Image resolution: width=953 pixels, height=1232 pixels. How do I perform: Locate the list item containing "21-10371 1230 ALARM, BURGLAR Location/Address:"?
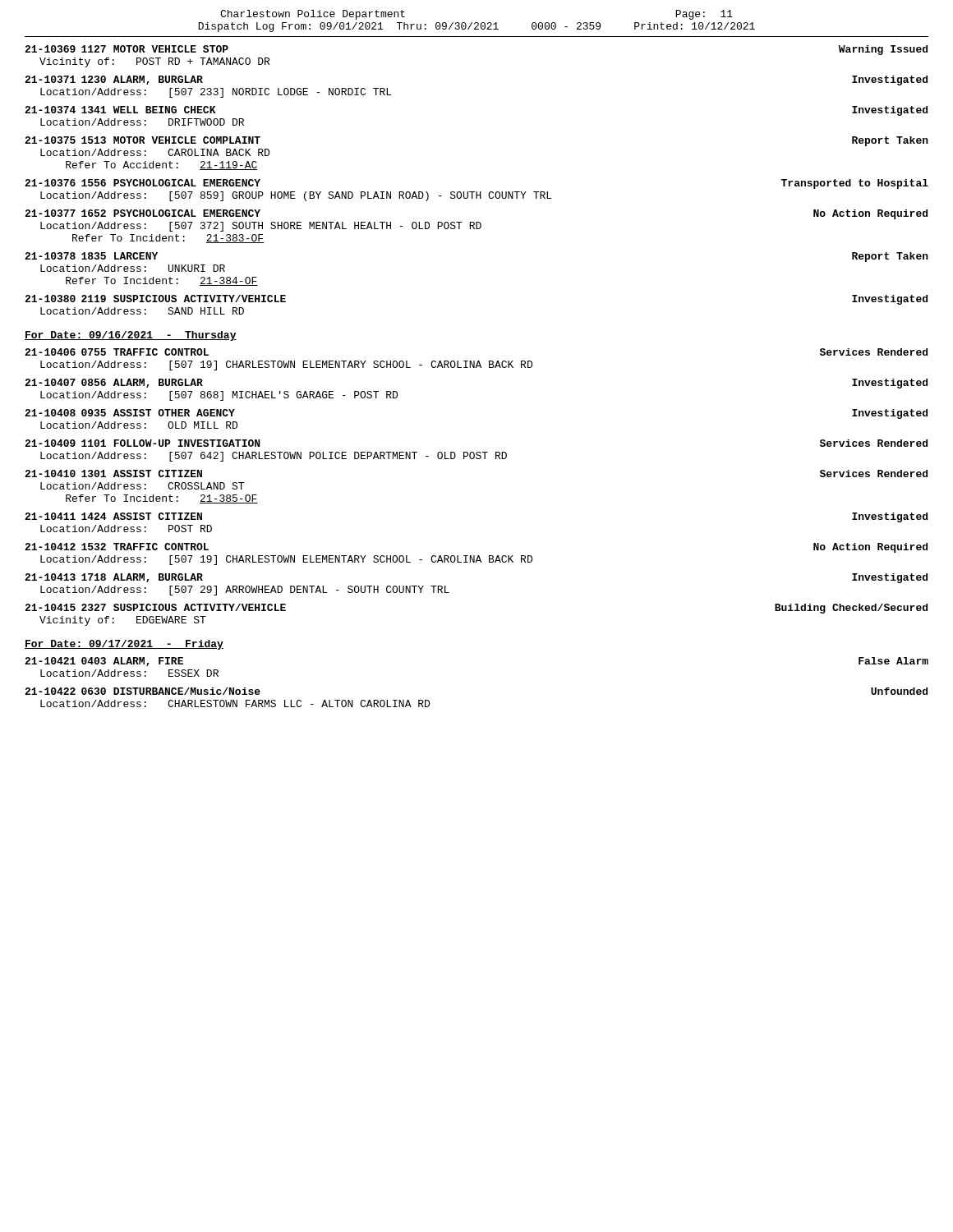[117, 80]
